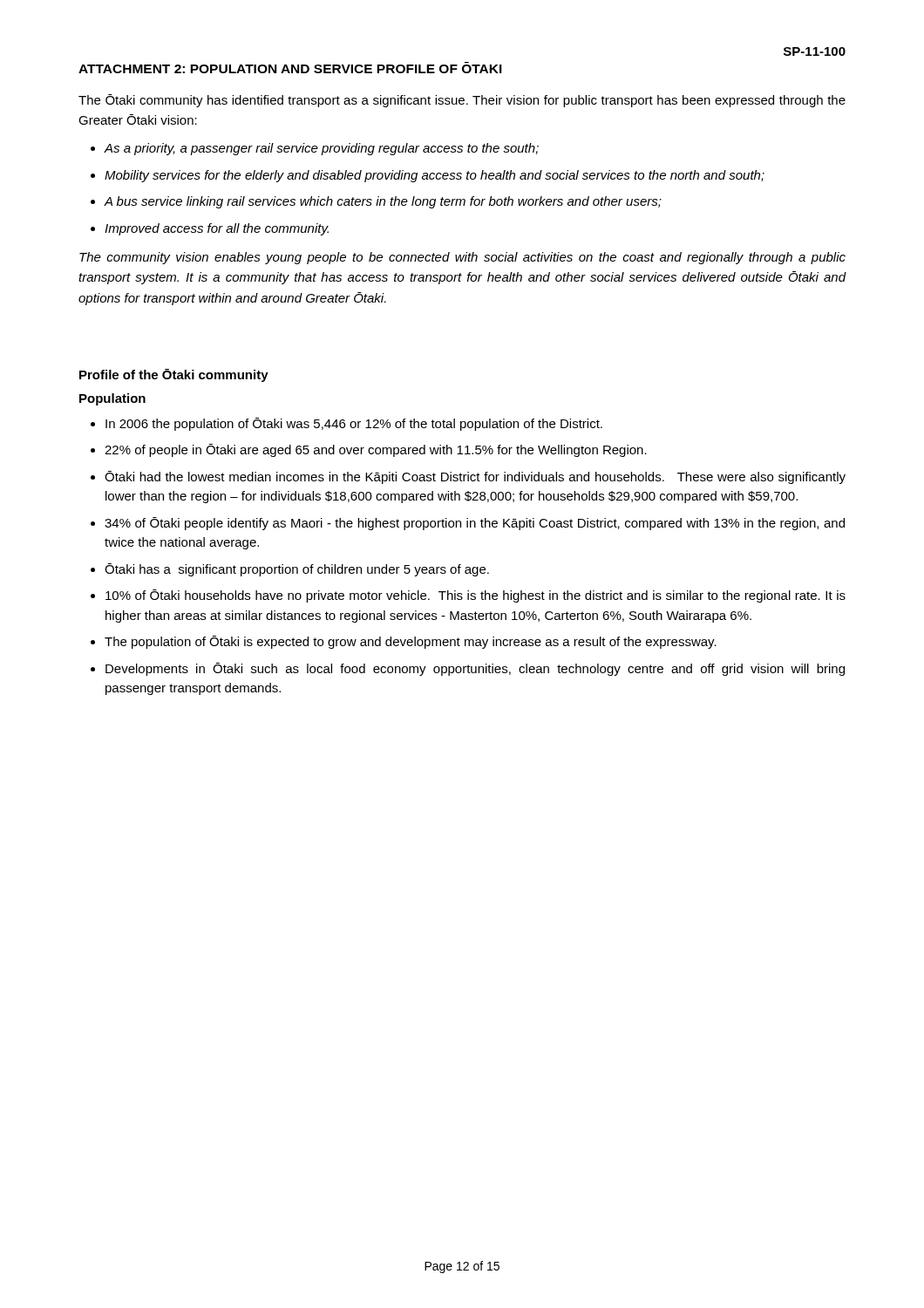The width and height of the screenshot is (924, 1308).
Task: Click on the list item that reads "10% of Ōtaki households have no private"
Action: tap(475, 605)
